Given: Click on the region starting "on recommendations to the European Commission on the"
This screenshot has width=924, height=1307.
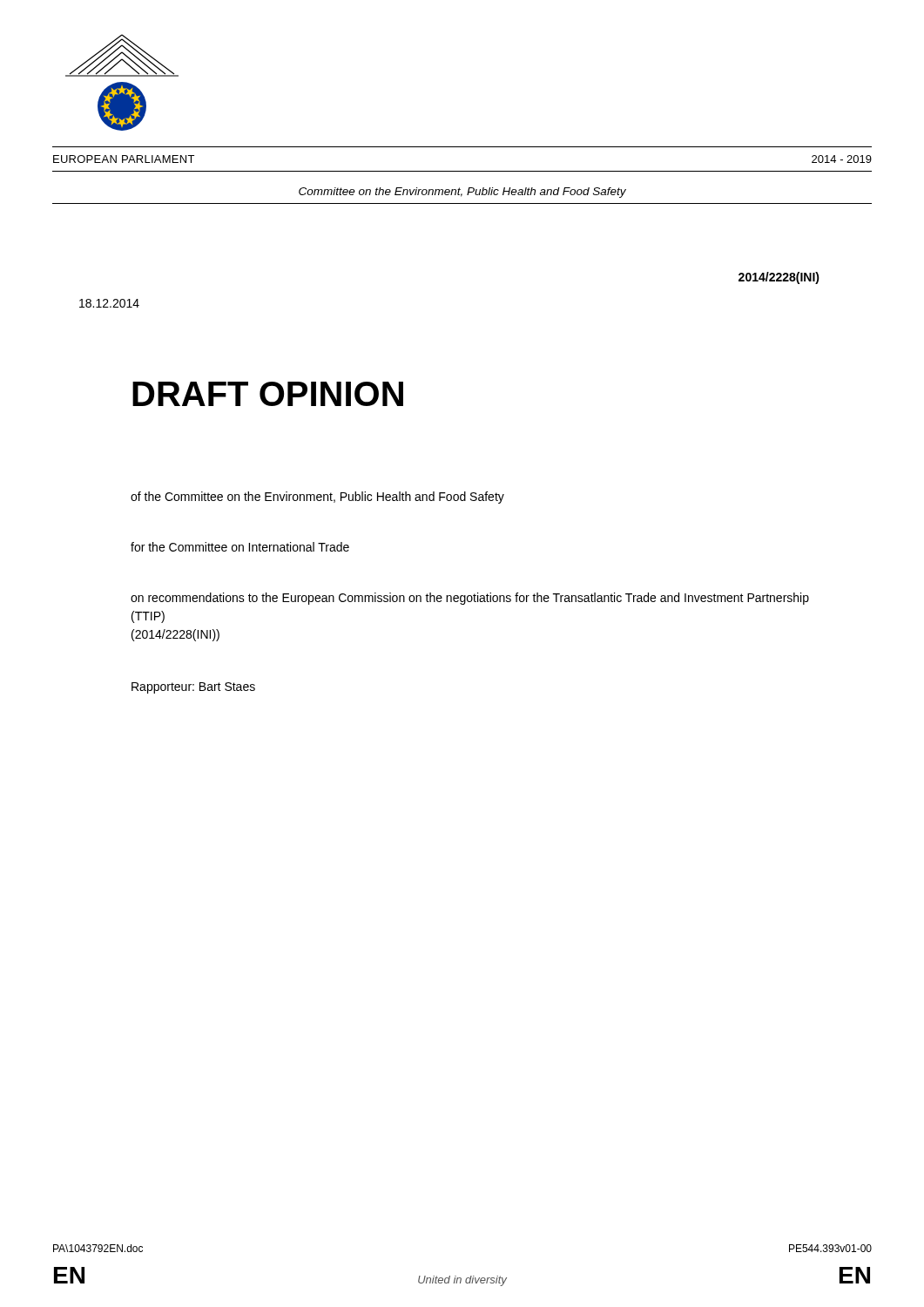Looking at the screenshot, I should coord(470,599).
